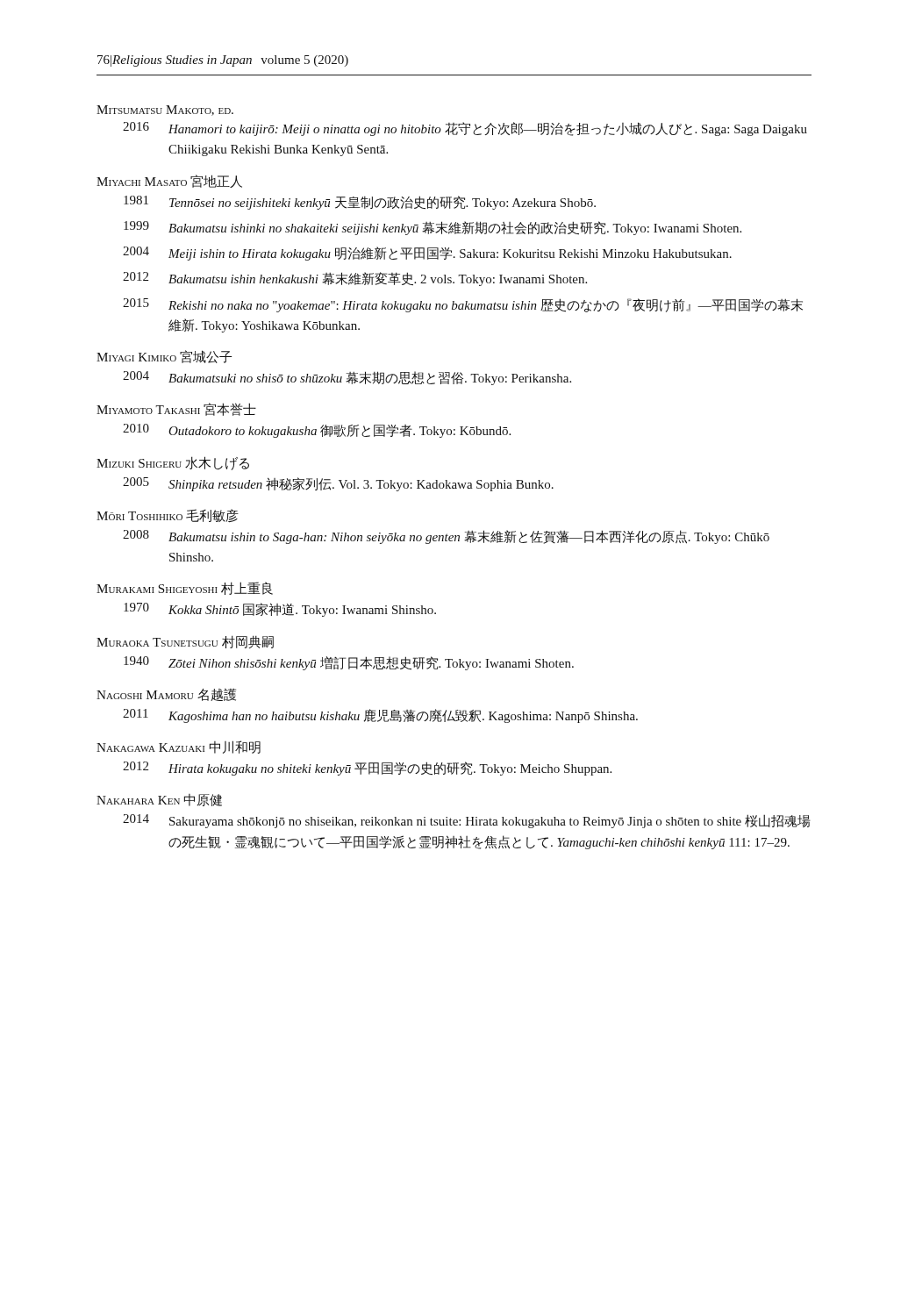
Task: Select the list item with the text "1970 Kokka Shintō 国家神道. Tokyo: Iwanami"
Action: (x=280, y=611)
